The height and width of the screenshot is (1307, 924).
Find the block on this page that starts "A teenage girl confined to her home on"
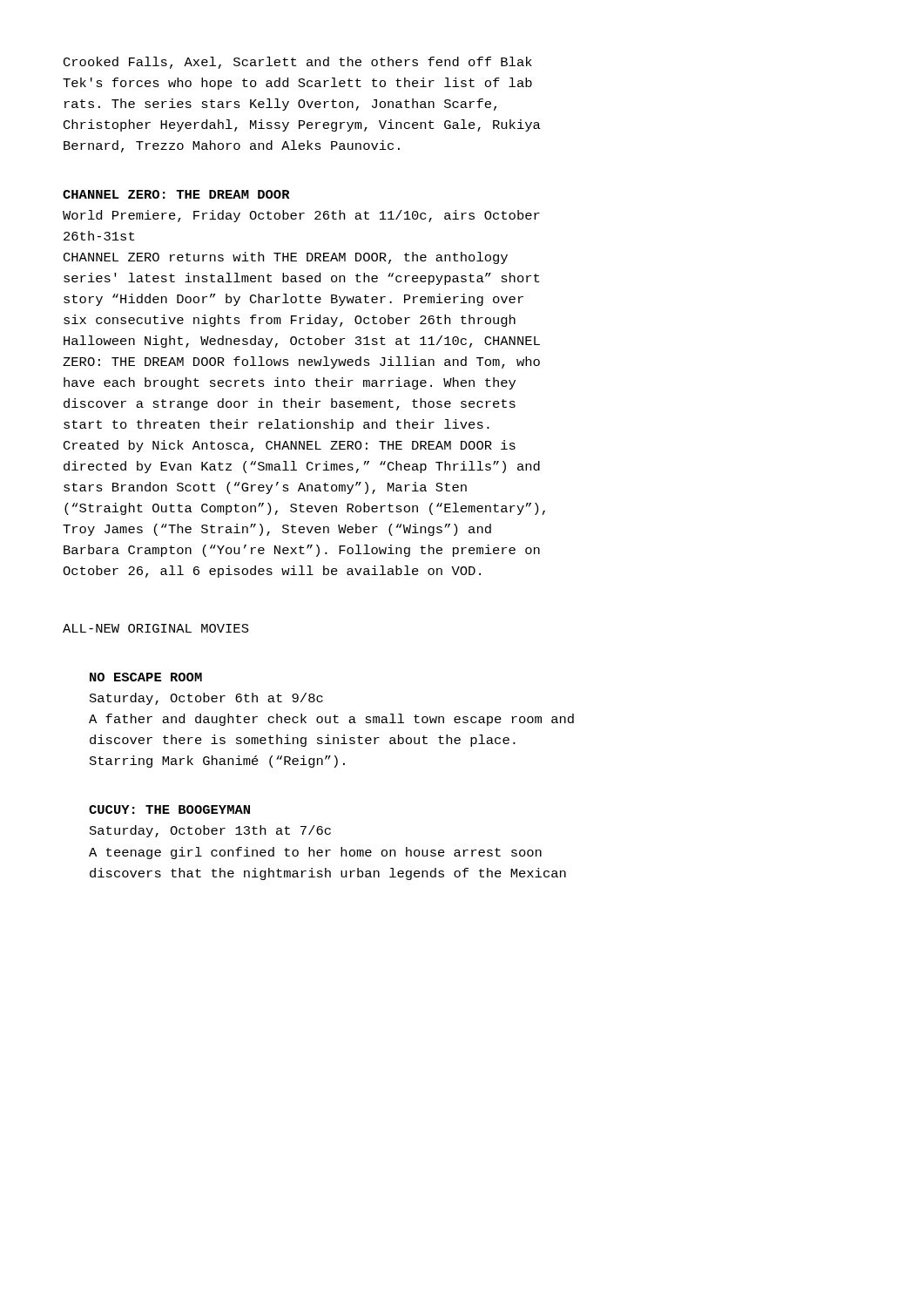328,863
